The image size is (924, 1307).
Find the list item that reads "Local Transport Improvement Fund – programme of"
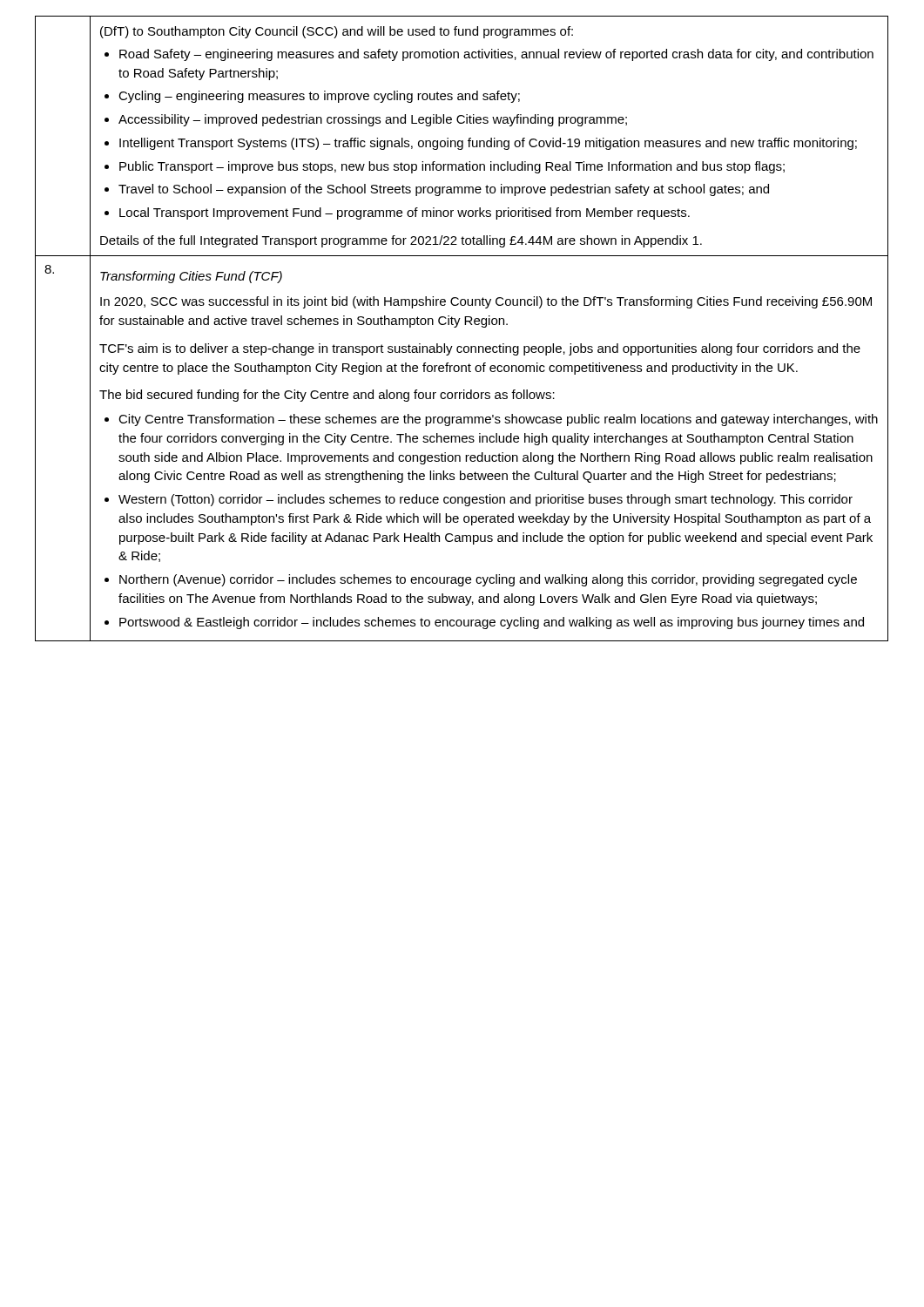(x=404, y=212)
